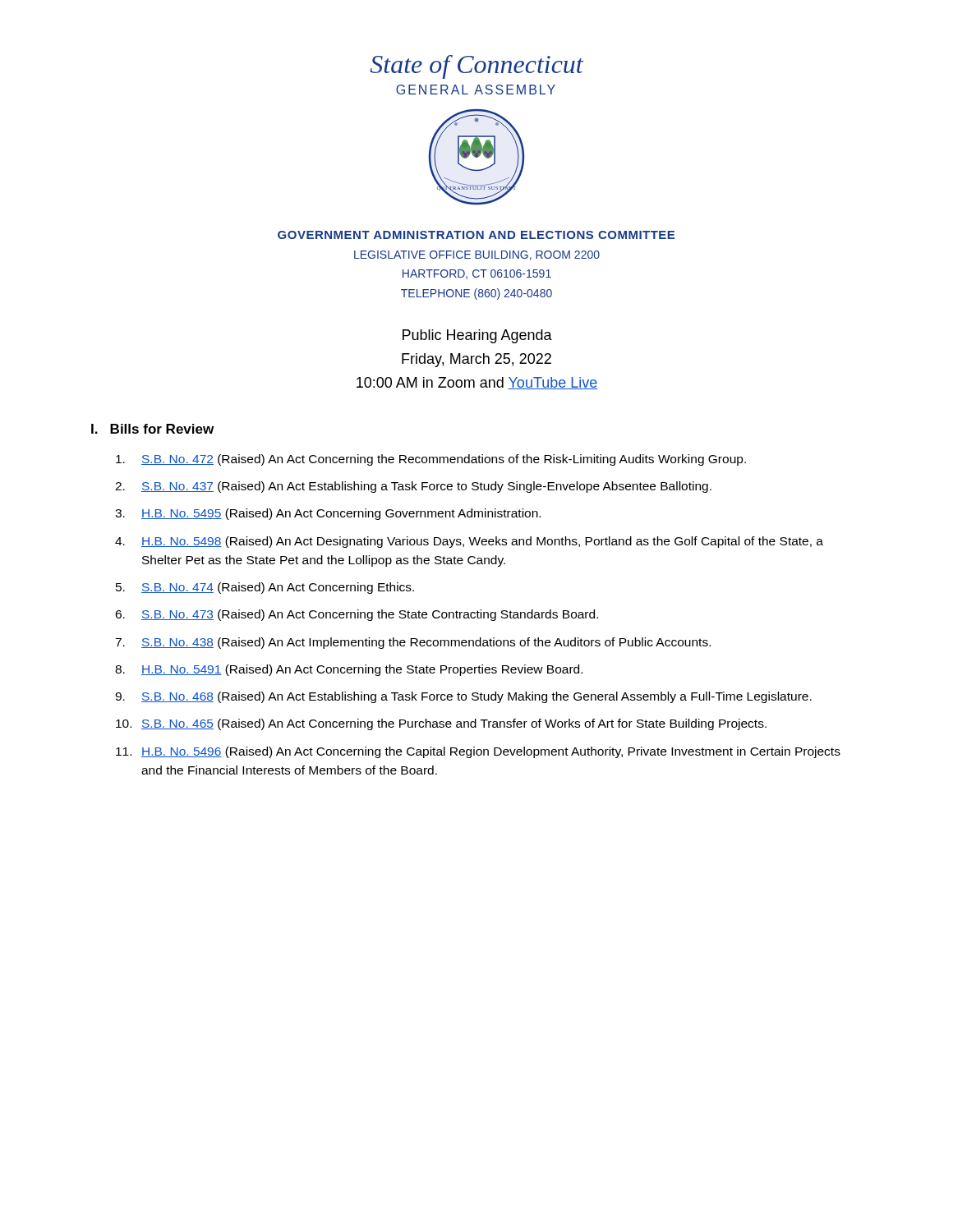Locate the text "10:00 AM in Zoom and YouTube Live"
Viewport: 953px width, 1232px height.
(x=476, y=383)
